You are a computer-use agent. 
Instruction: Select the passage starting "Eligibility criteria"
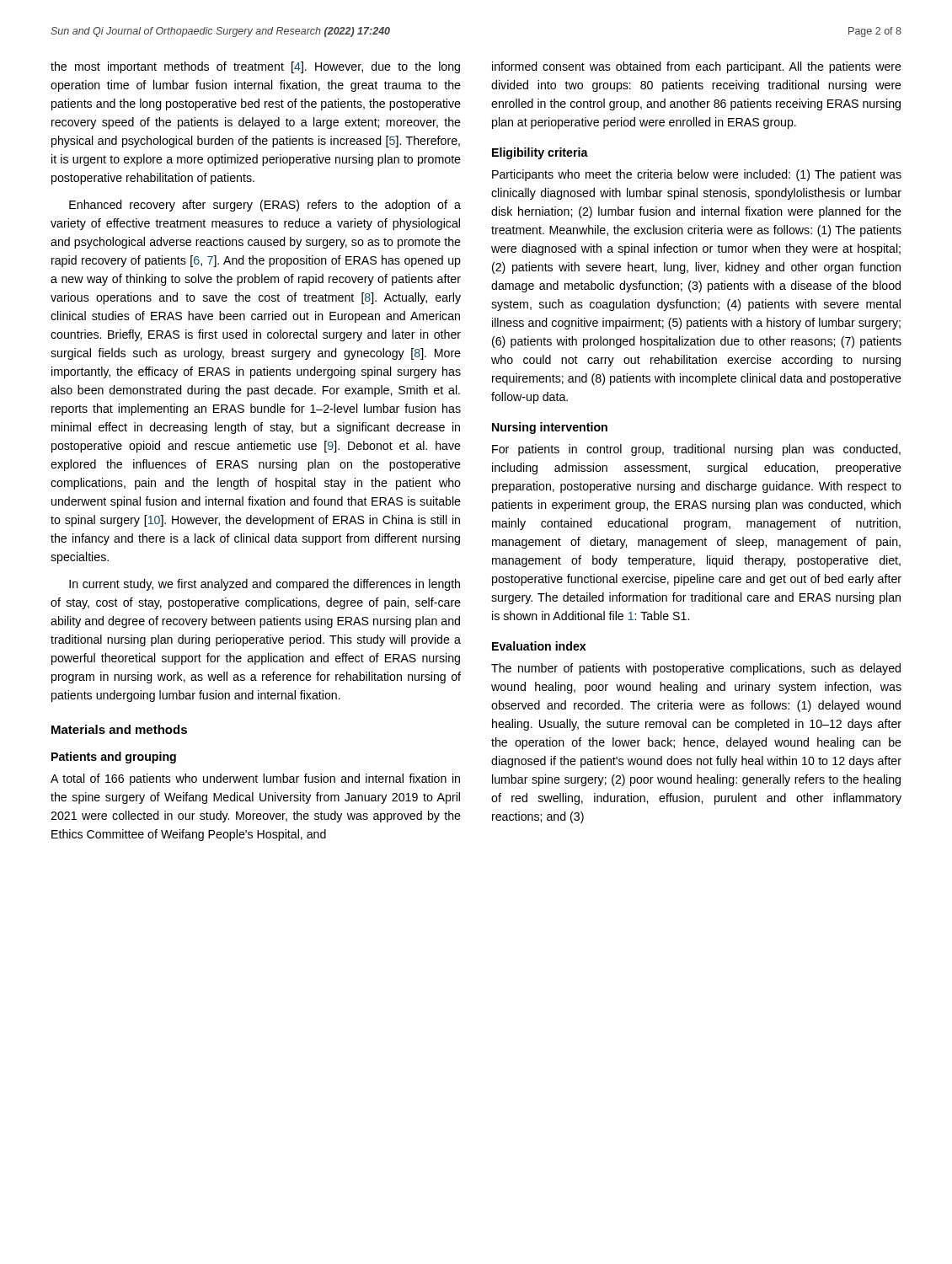pyautogui.click(x=539, y=153)
